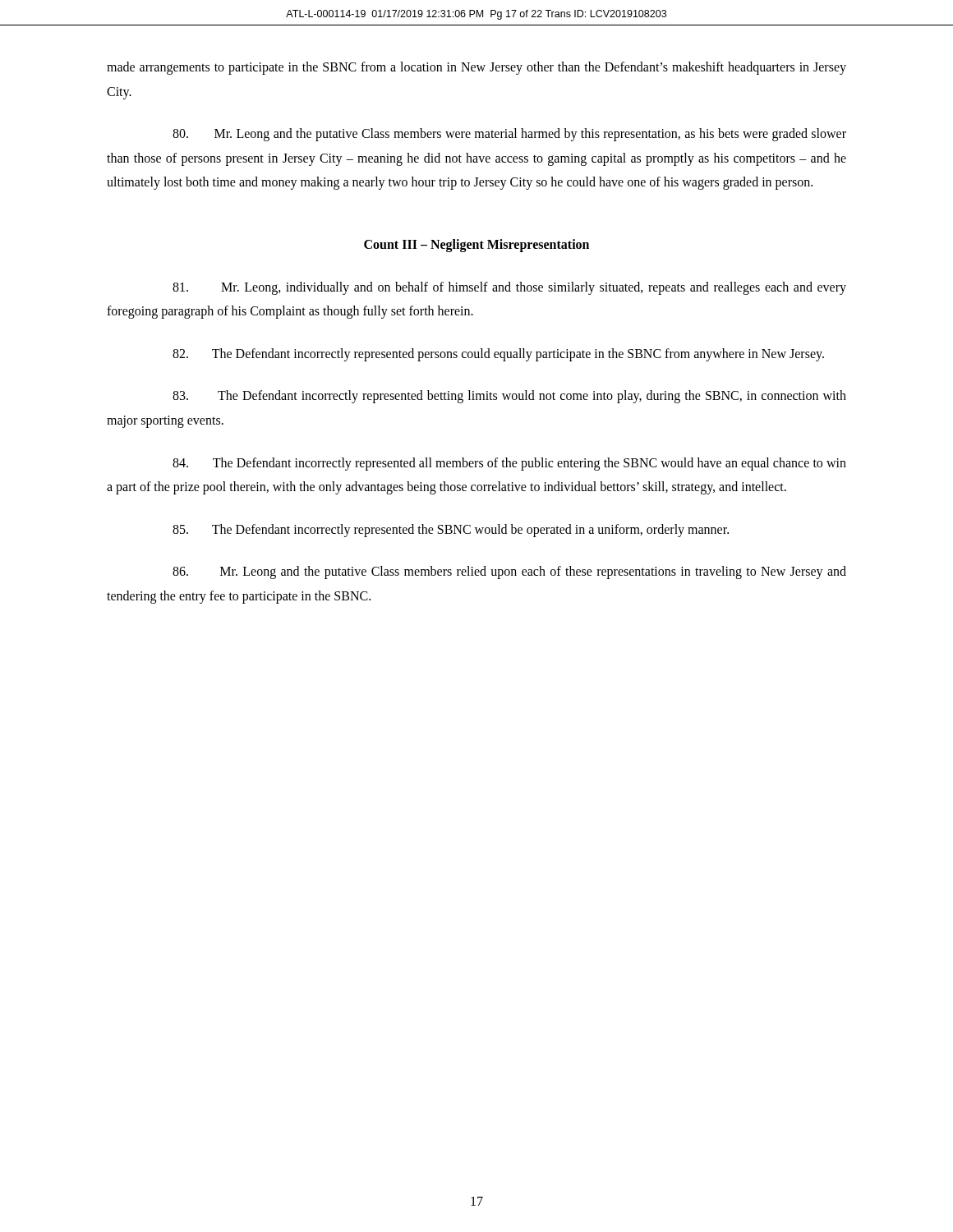Image resolution: width=953 pixels, height=1232 pixels.
Task: Select the text block with the text "The Defendant incorrectly represented betting limits would"
Action: pyautogui.click(x=476, y=408)
